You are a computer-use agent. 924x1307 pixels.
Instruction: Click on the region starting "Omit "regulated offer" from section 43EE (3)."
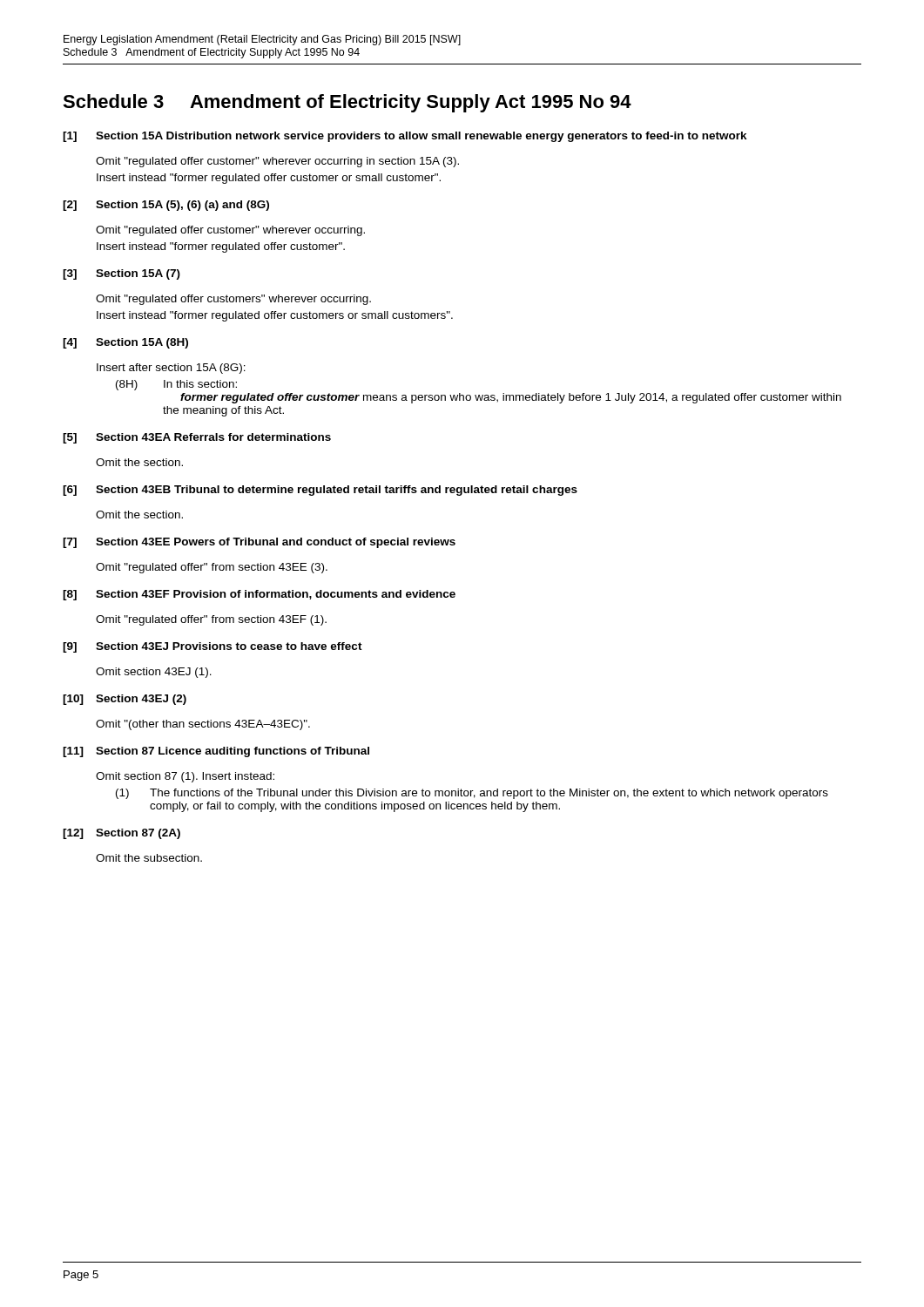(x=212, y=567)
